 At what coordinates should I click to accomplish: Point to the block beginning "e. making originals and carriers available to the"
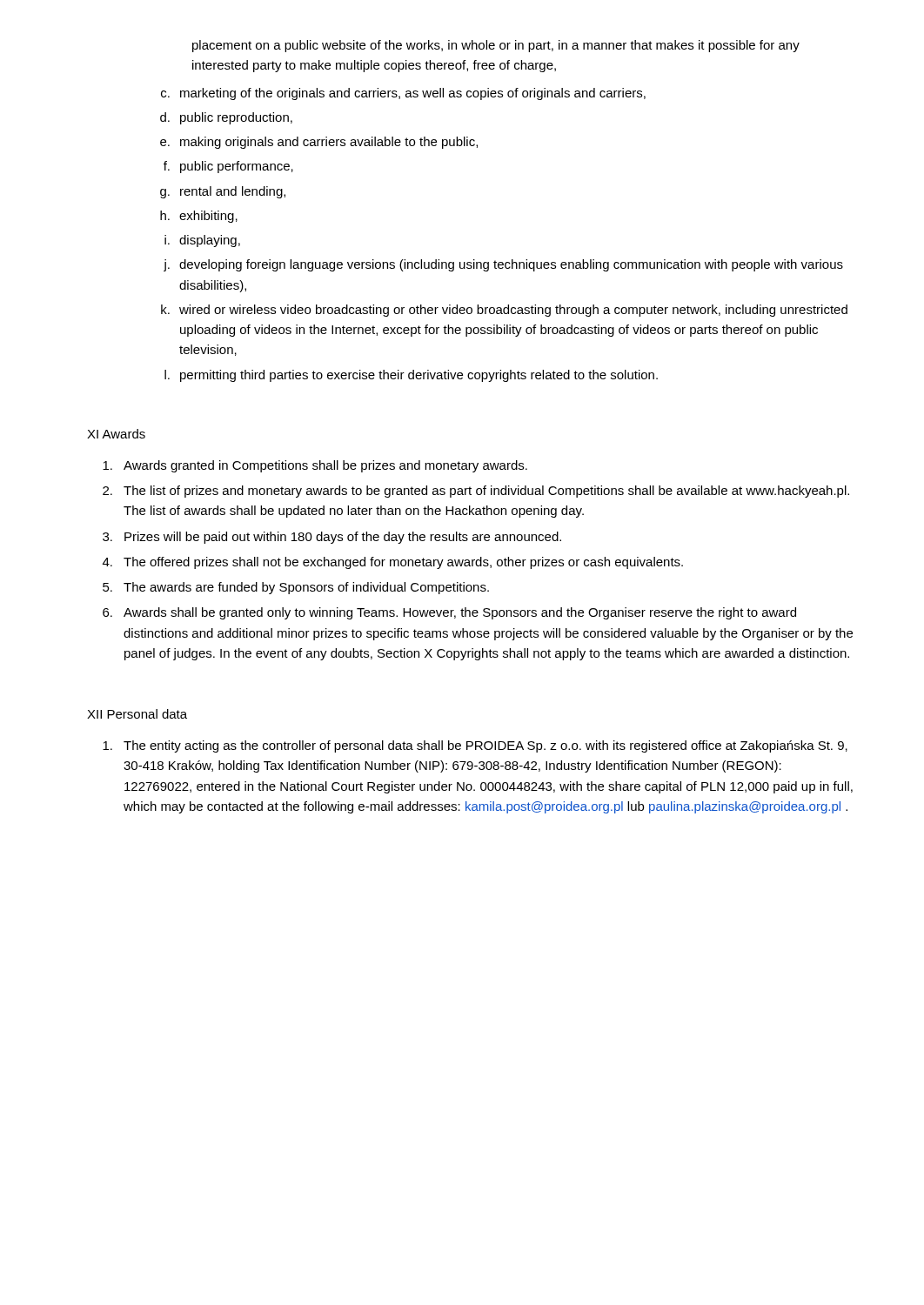coord(319,143)
